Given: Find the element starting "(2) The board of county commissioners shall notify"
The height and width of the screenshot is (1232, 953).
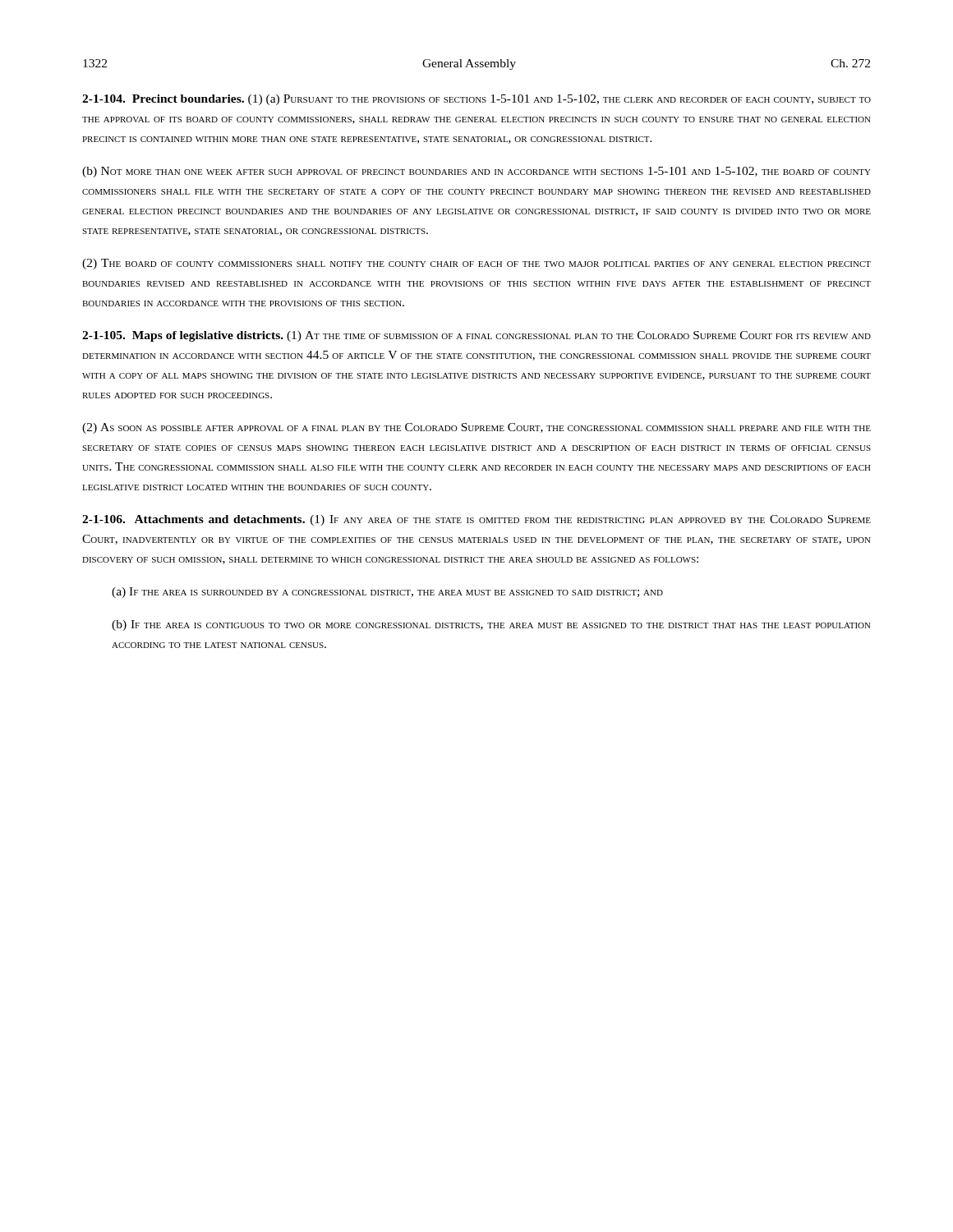Looking at the screenshot, I should click(x=476, y=282).
